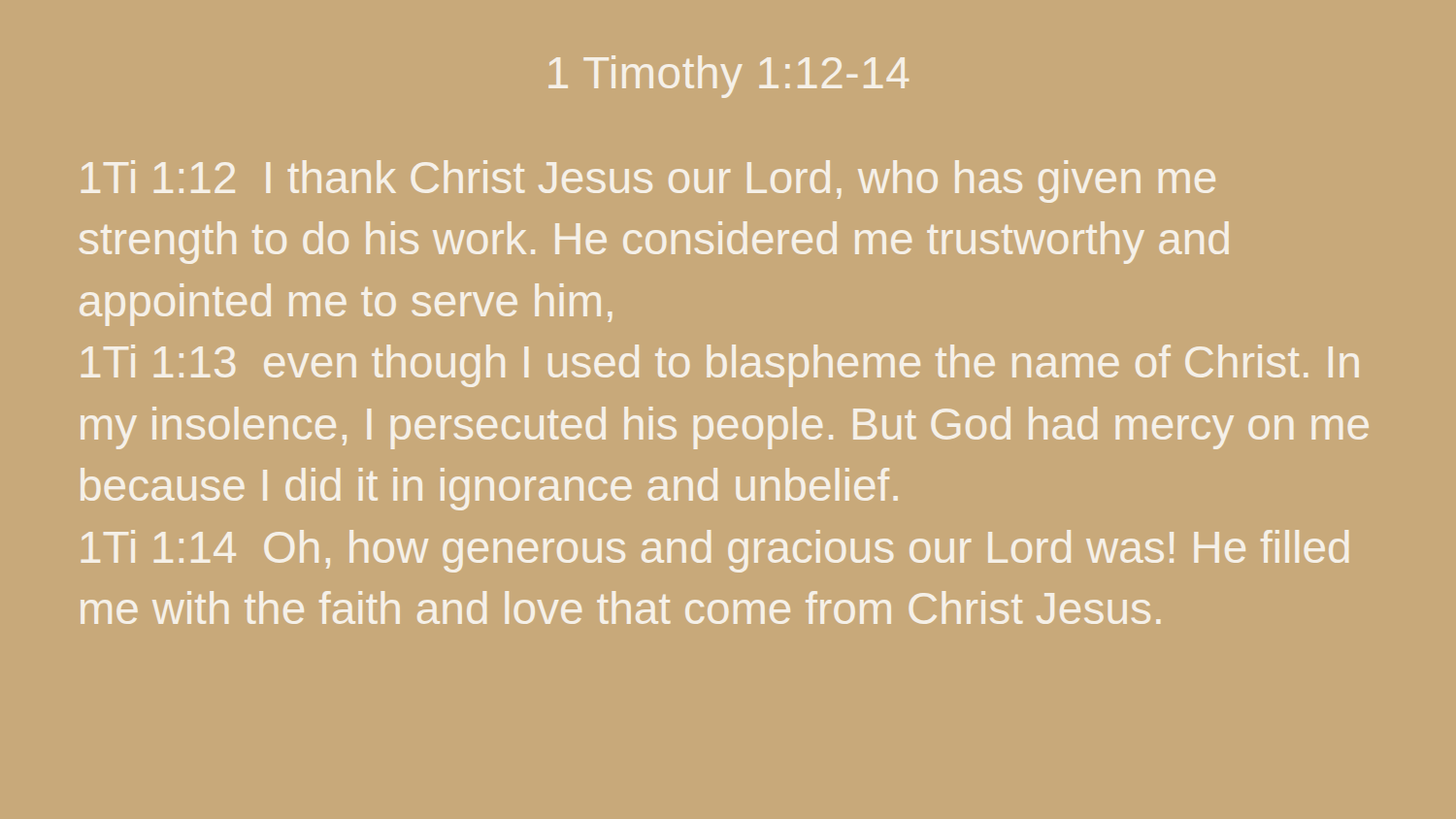Viewport: 1456px width, 819px height.
Task: Click the passage that begins "1Ti 1:12 I thank"
Action: 724,393
